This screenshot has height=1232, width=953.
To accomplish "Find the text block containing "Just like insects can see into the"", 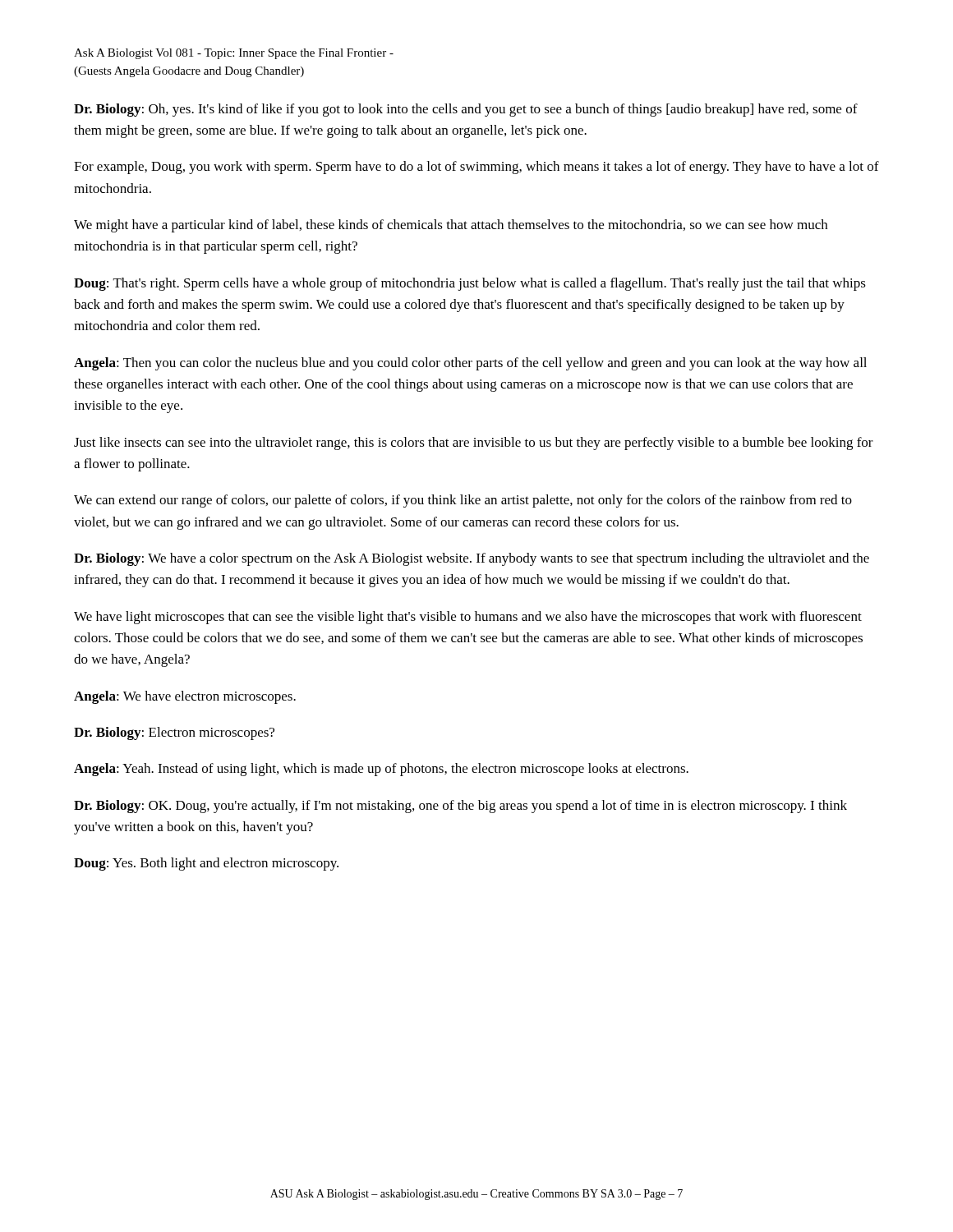I will (473, 453).
